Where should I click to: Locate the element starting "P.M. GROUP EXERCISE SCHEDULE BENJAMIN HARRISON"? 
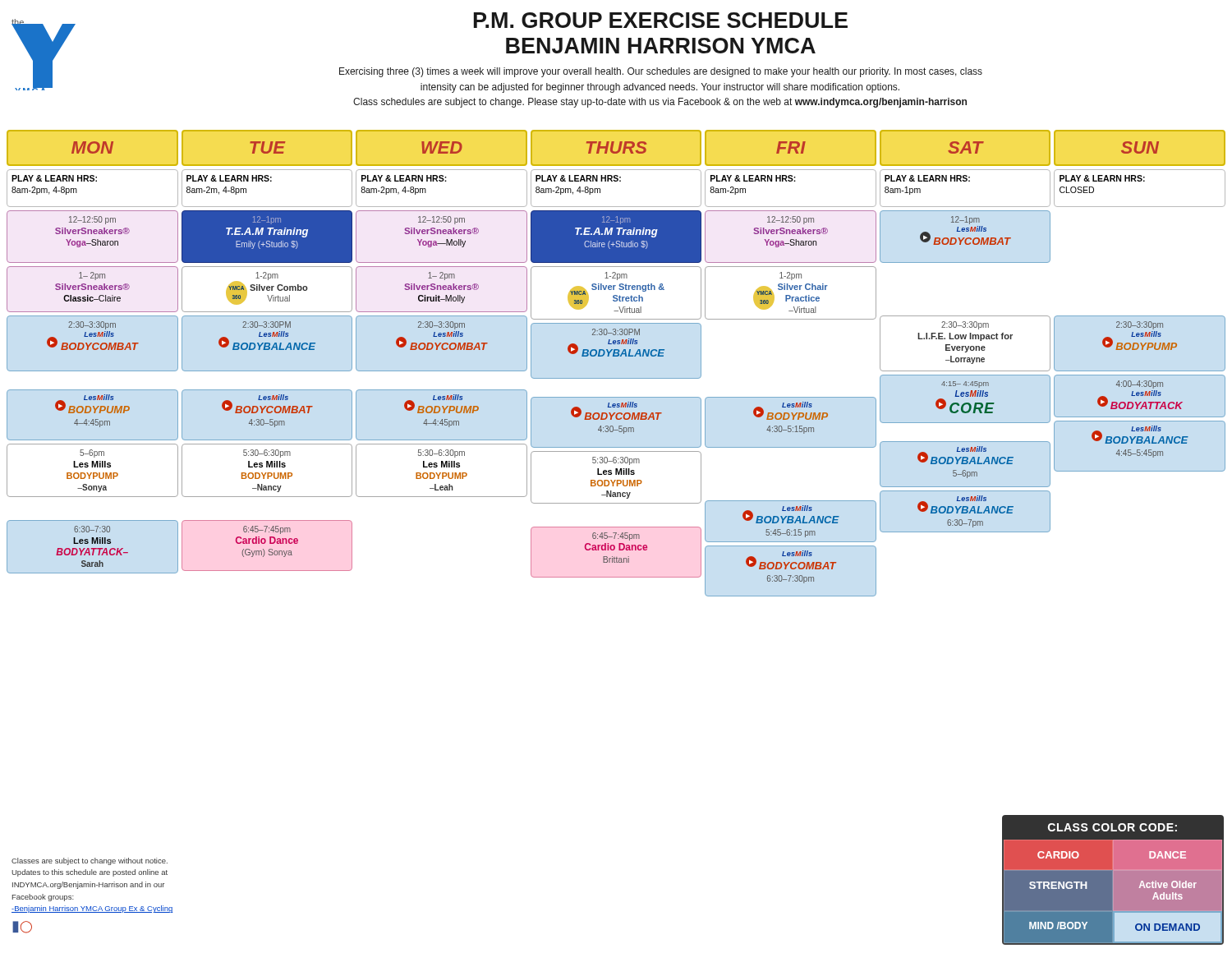click(660, 59)
